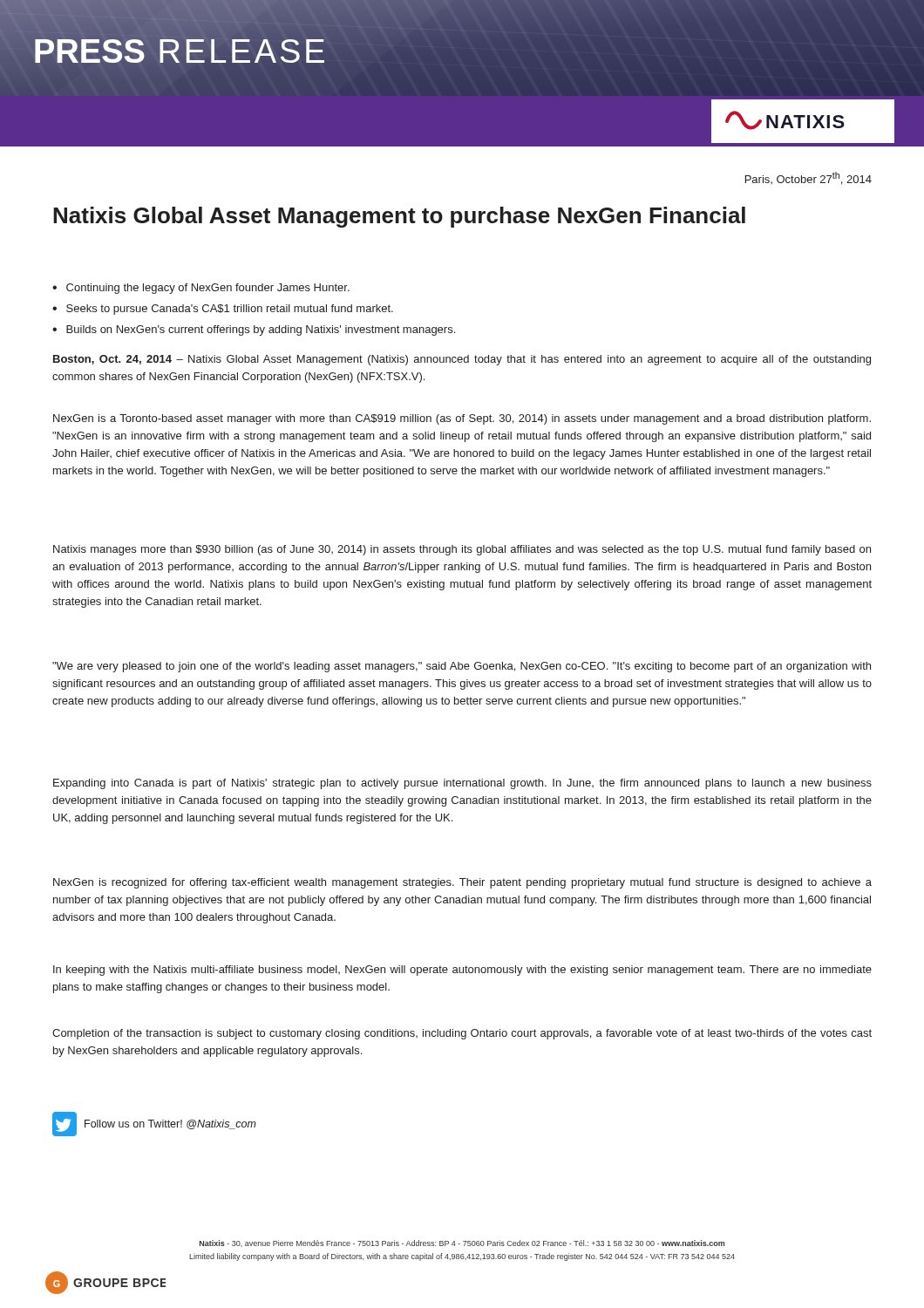Select the text block that reads "NexGen is a Toronto-based asset manager with"
The width and height of the screenshot is (924, 1308).
[x=462, y=444]
